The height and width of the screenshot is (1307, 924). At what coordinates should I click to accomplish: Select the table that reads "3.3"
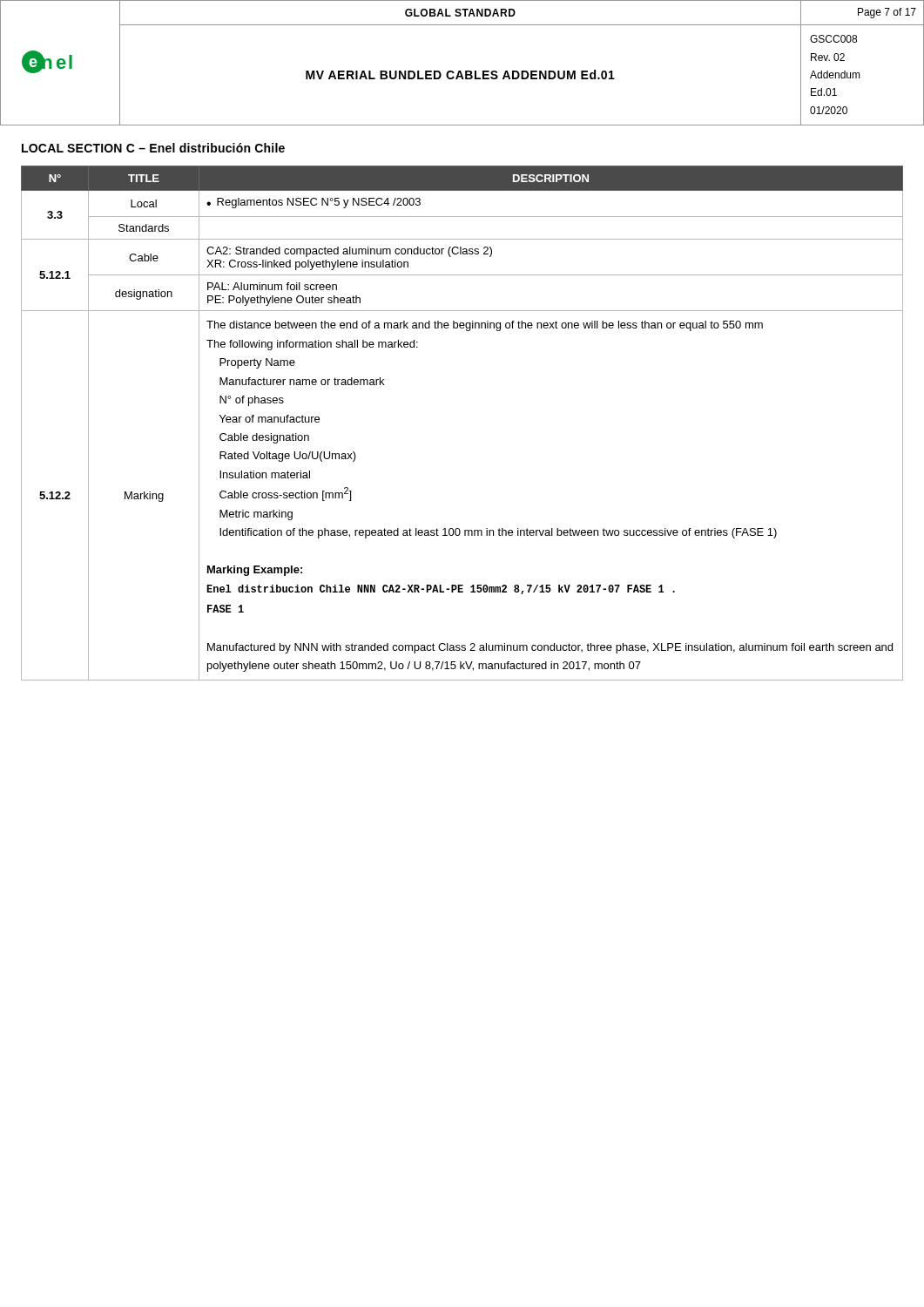click(x=462, y=423)
